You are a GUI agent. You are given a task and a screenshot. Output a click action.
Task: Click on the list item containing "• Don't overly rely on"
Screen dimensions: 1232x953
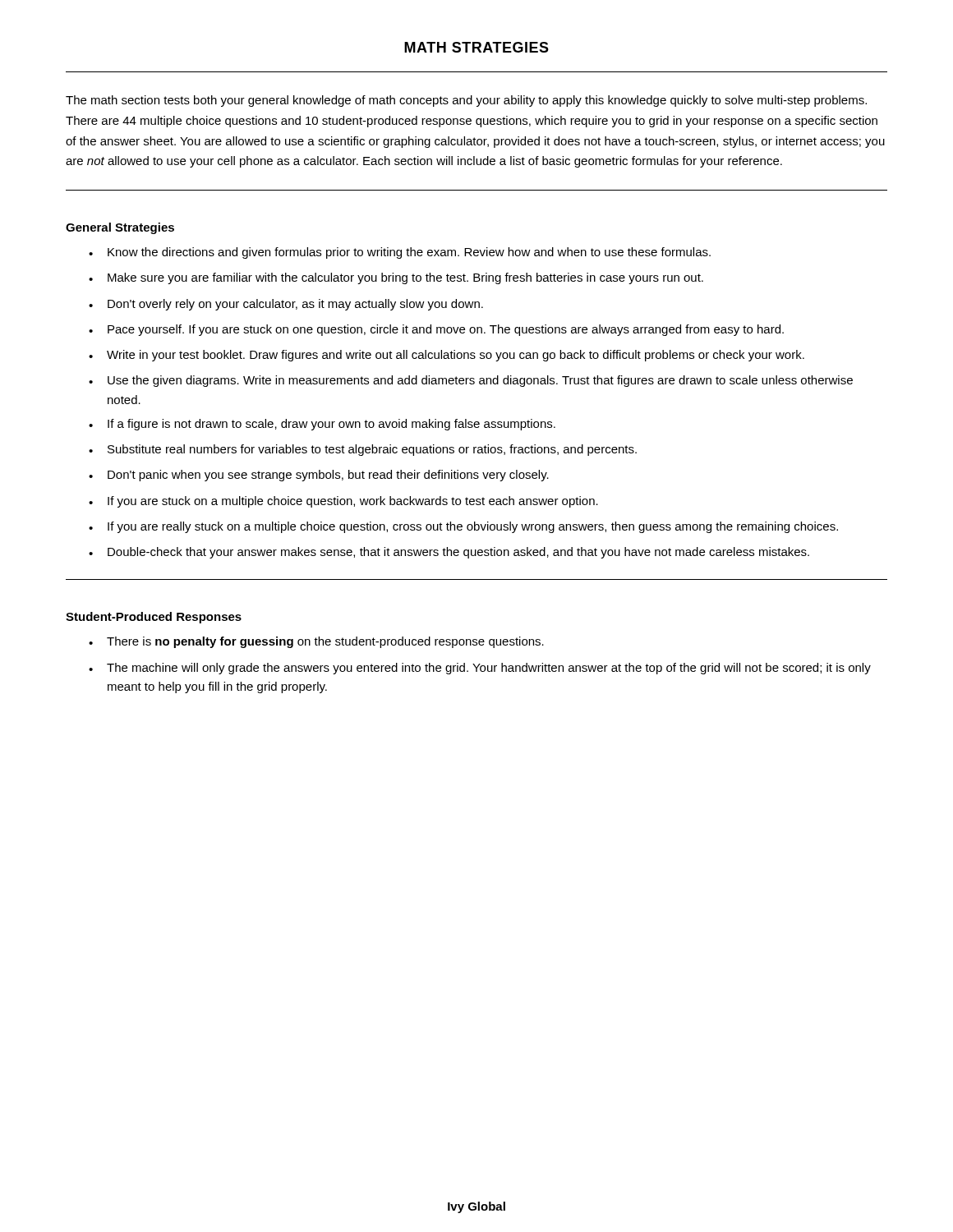pos(488,304)
